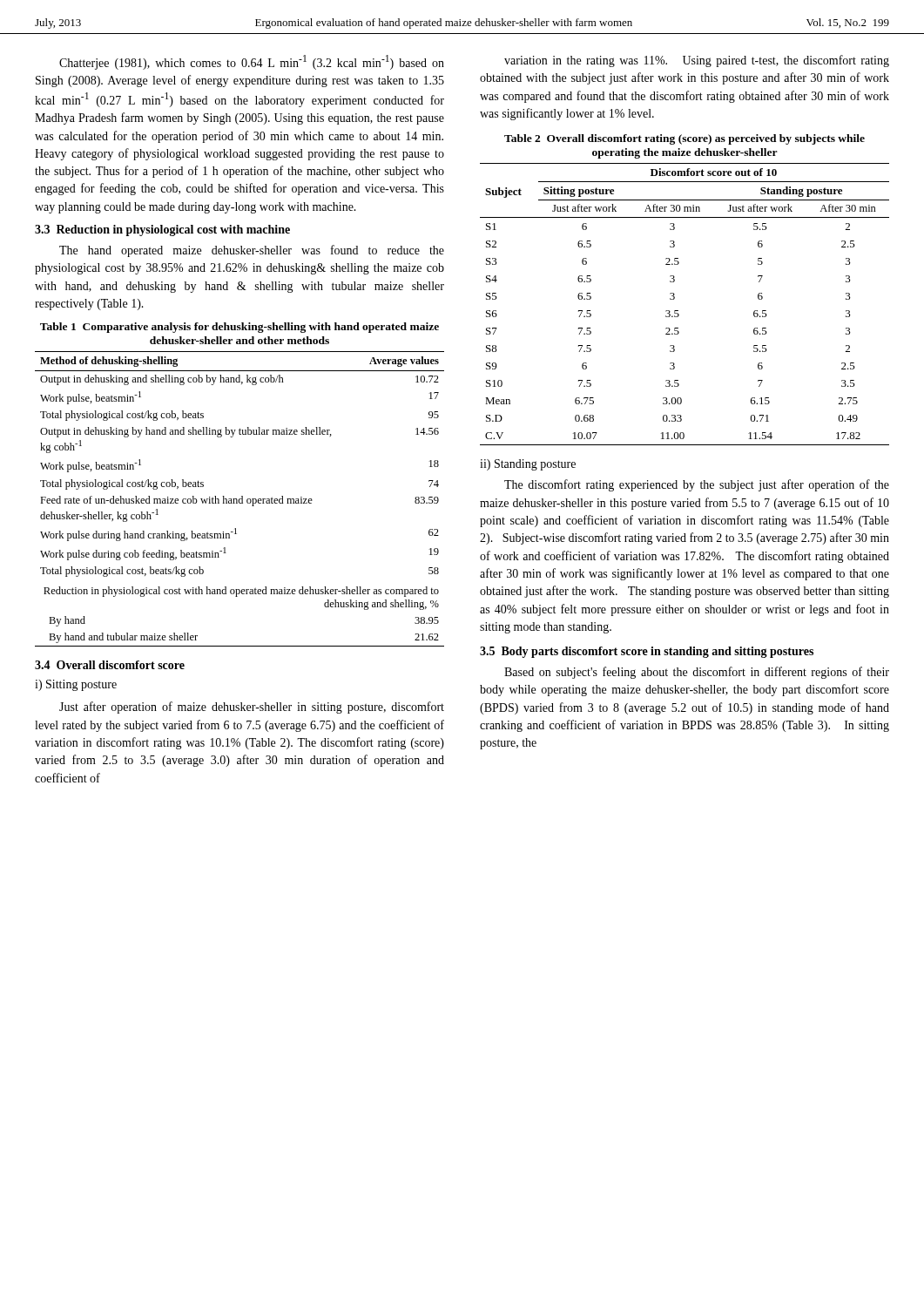The height and width of the screenshot is (1307, 924).
Task: Select the block starting "The discomfort rating experienced by the subject just"
Action: [684, 557]
